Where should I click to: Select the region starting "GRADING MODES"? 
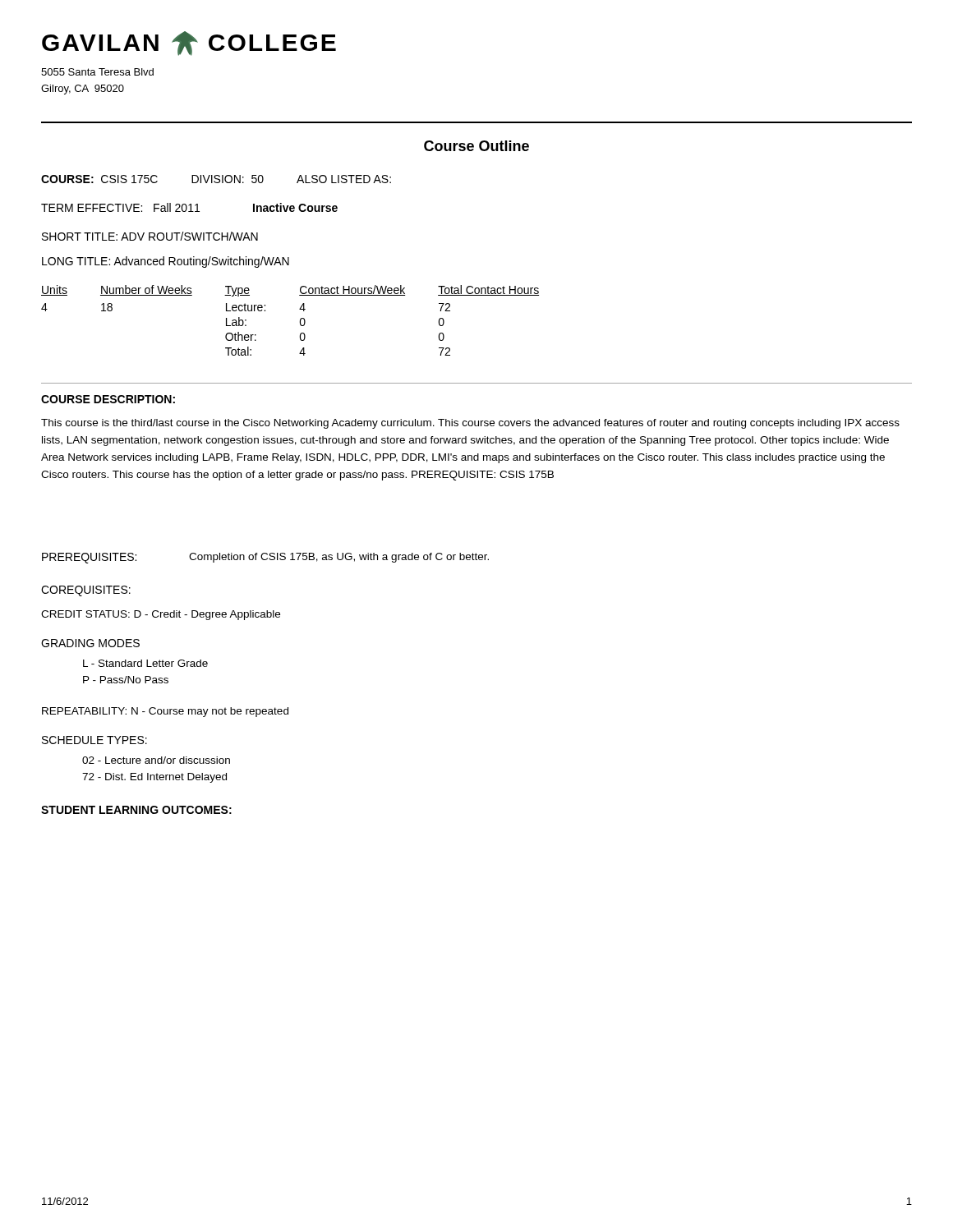point(91,643)
